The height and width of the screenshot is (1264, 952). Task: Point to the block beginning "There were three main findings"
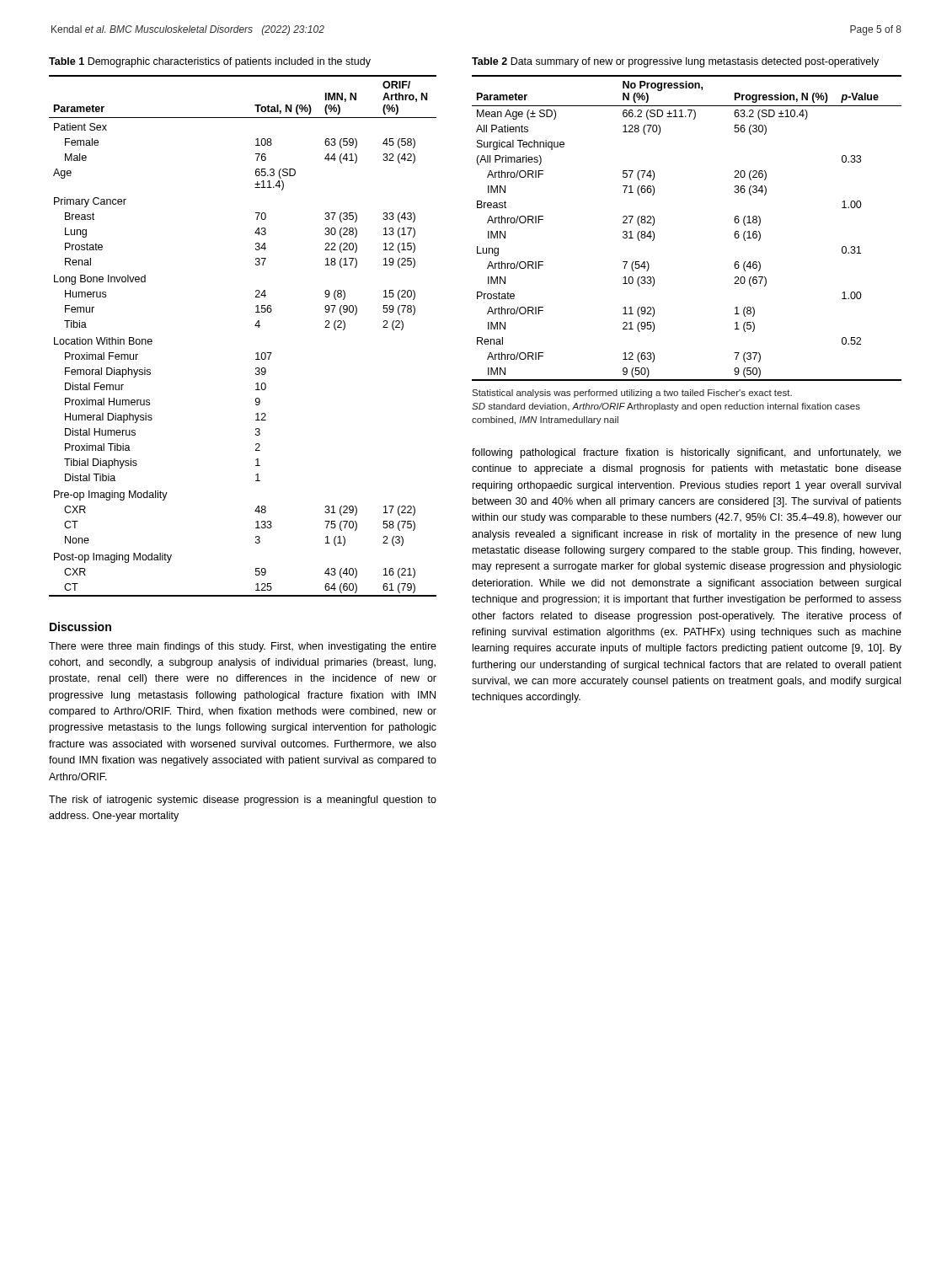[x=243, y=731]
